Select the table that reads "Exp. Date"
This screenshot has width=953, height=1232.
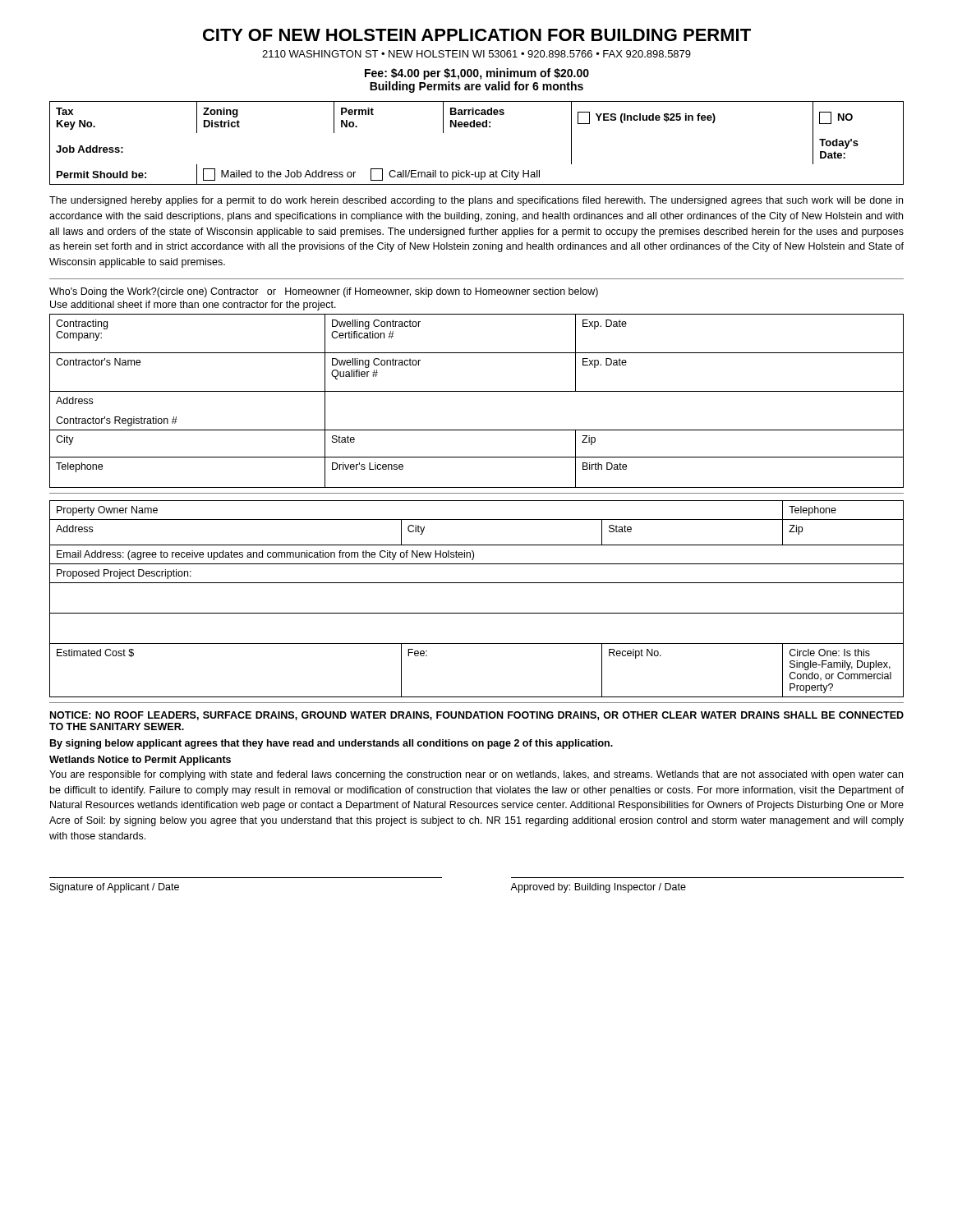point(476,401)
